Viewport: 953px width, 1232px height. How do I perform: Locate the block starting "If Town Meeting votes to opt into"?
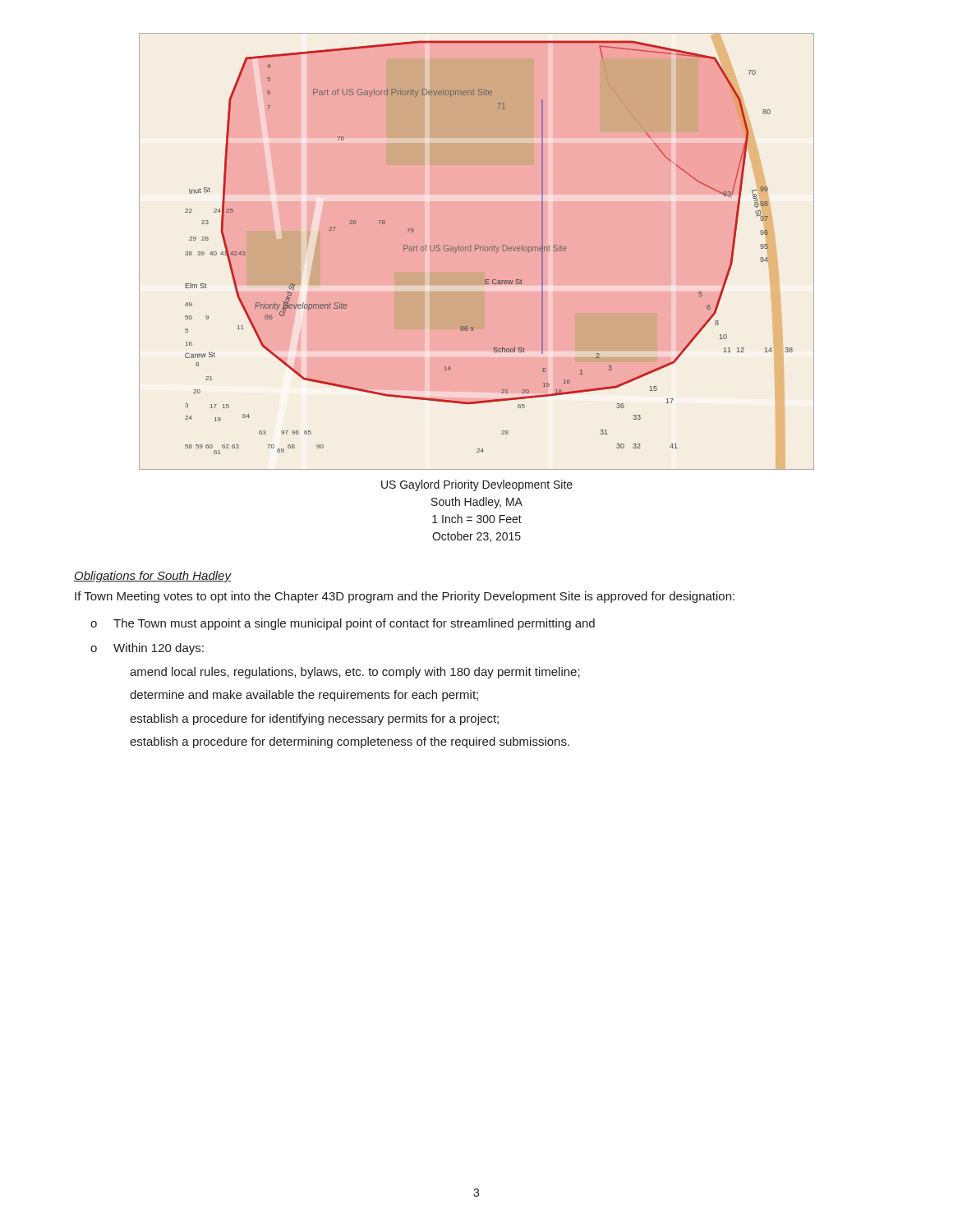405,596
